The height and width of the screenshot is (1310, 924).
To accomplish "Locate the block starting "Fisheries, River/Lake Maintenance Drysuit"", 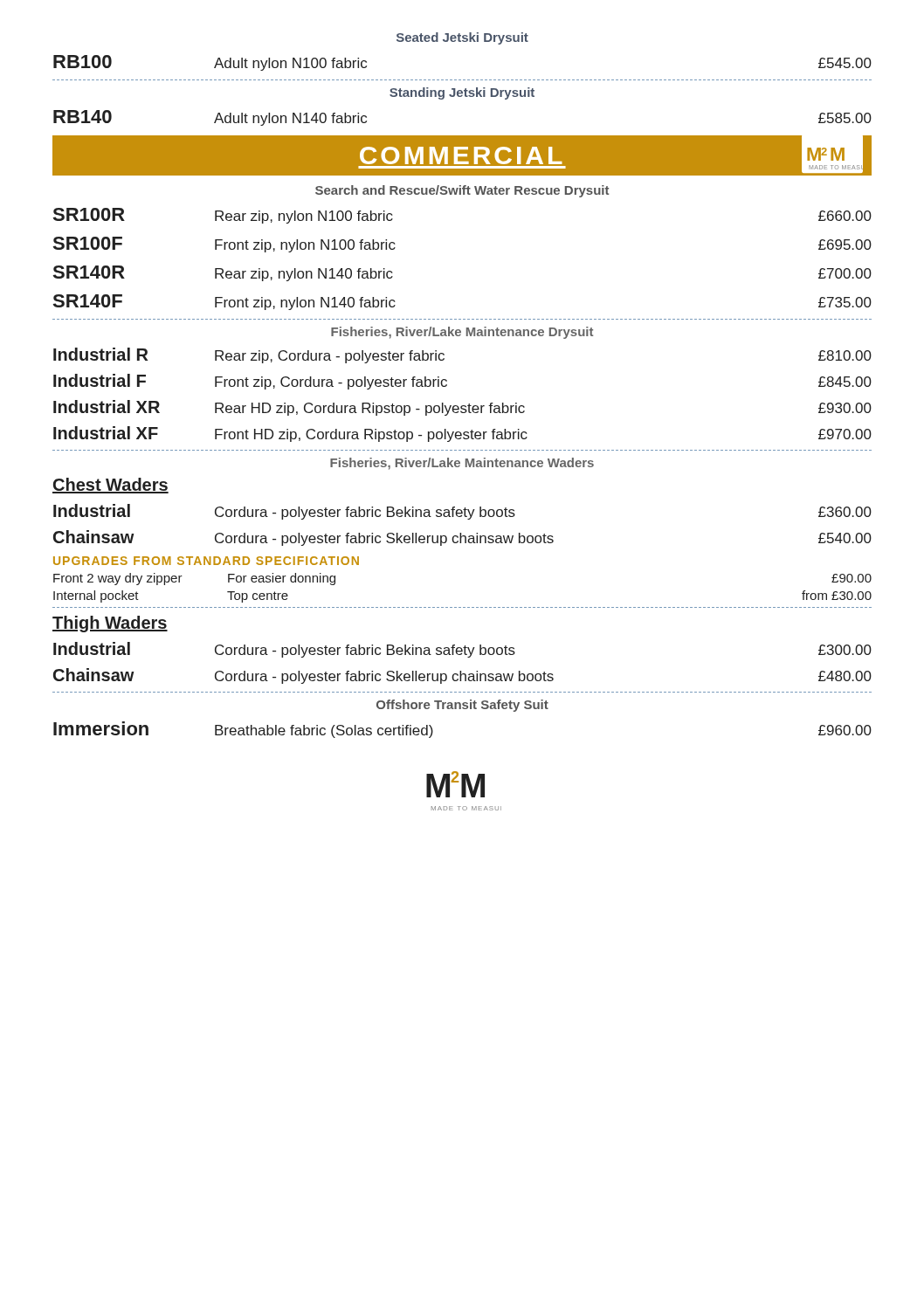I will click(462, 331).
